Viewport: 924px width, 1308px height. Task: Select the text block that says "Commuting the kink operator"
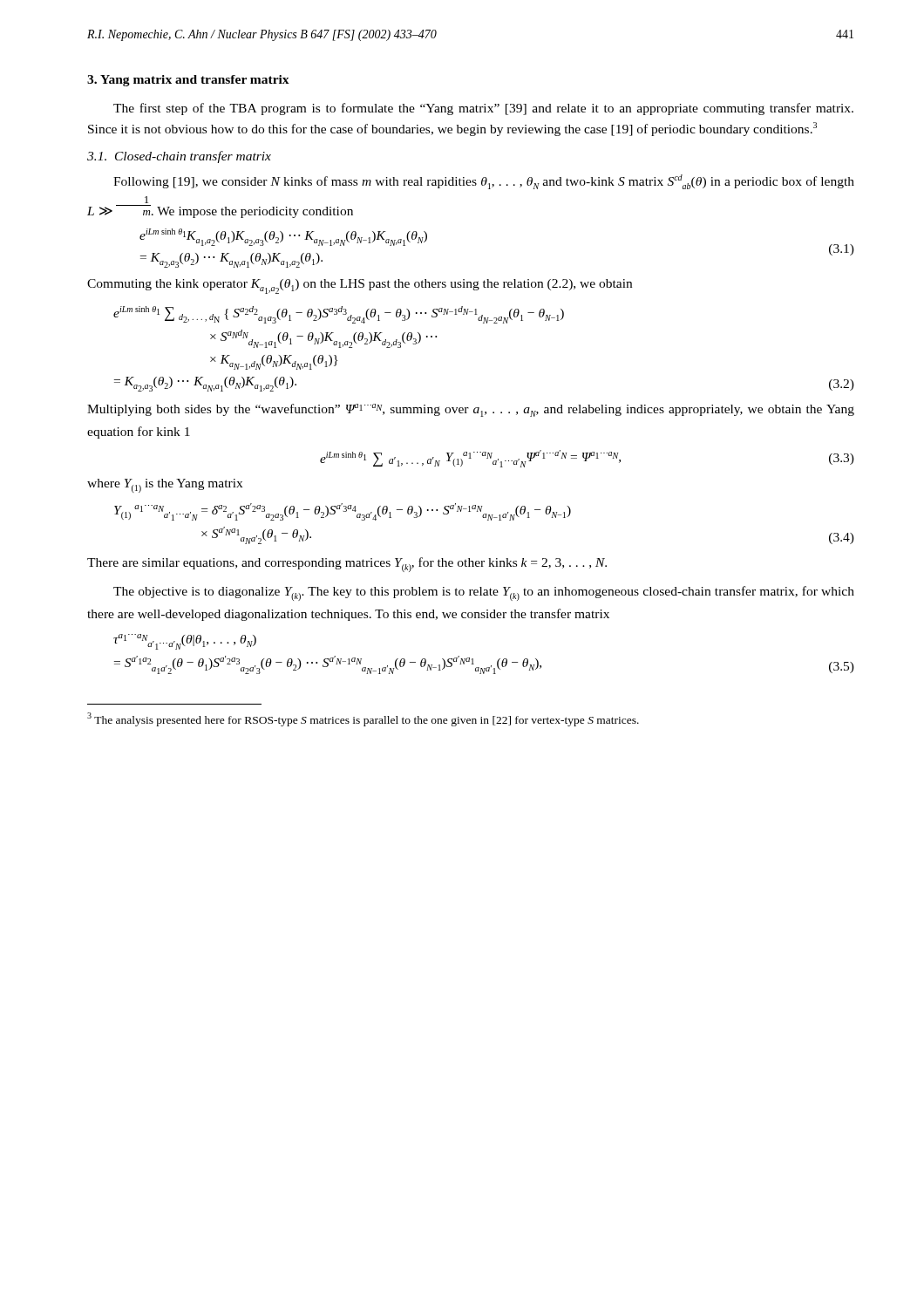tap(471, 286)
